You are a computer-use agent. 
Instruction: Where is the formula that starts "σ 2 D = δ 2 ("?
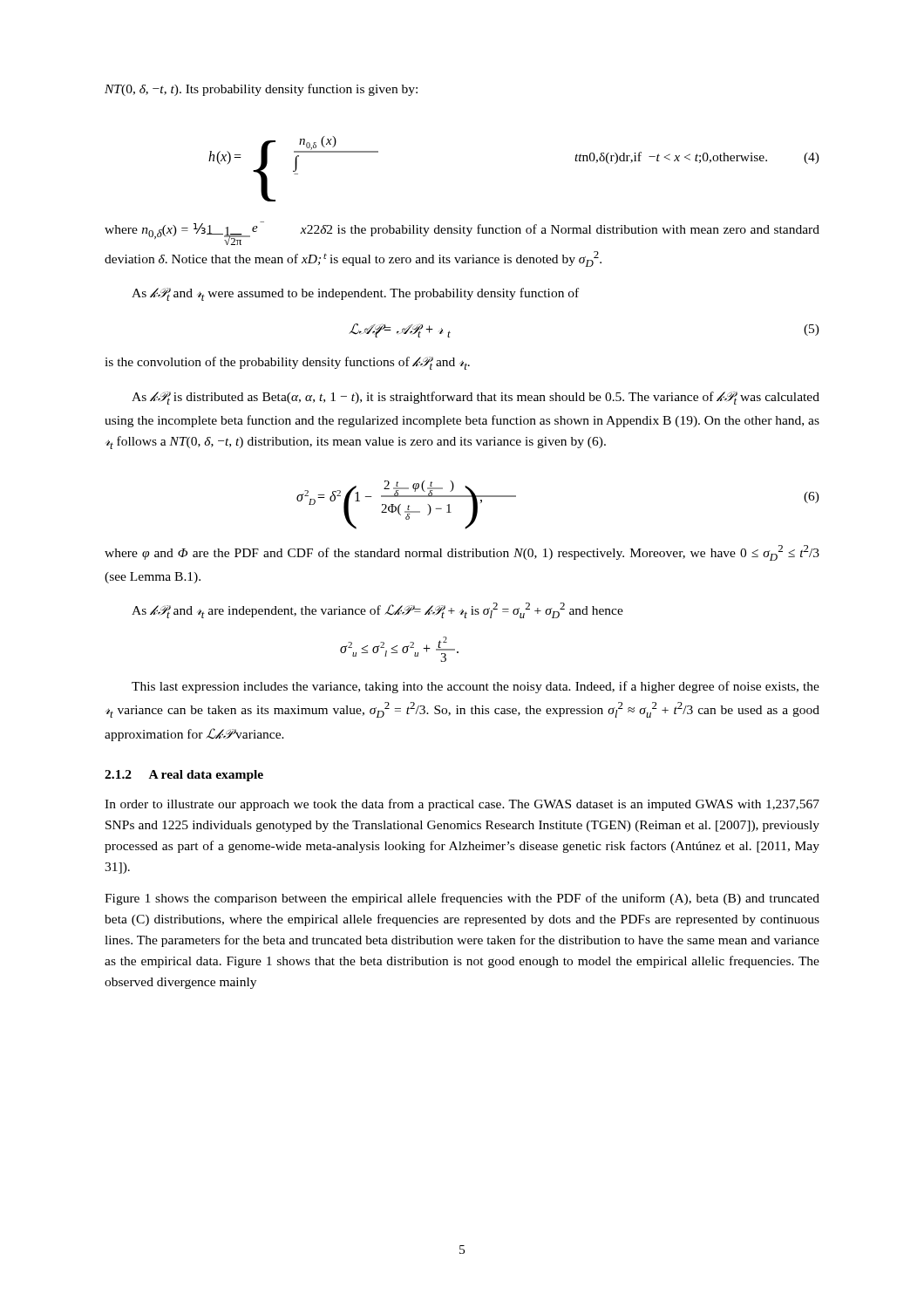[448, 504]
